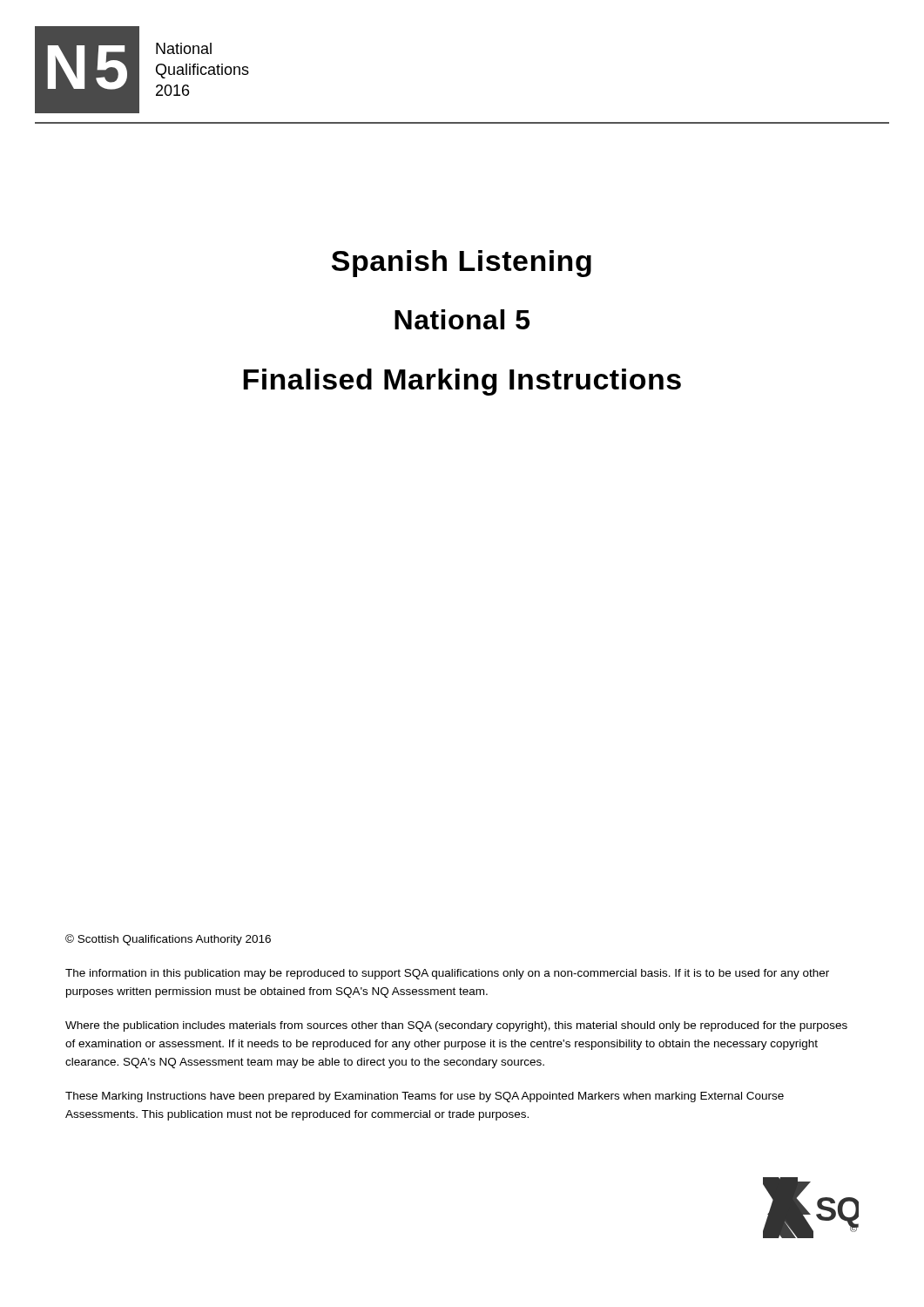Select the text starting "These Marking Instructions have been prepared"
Image resolution: width=924 pixels, height=1307 pixels.
click(425, 1104)
